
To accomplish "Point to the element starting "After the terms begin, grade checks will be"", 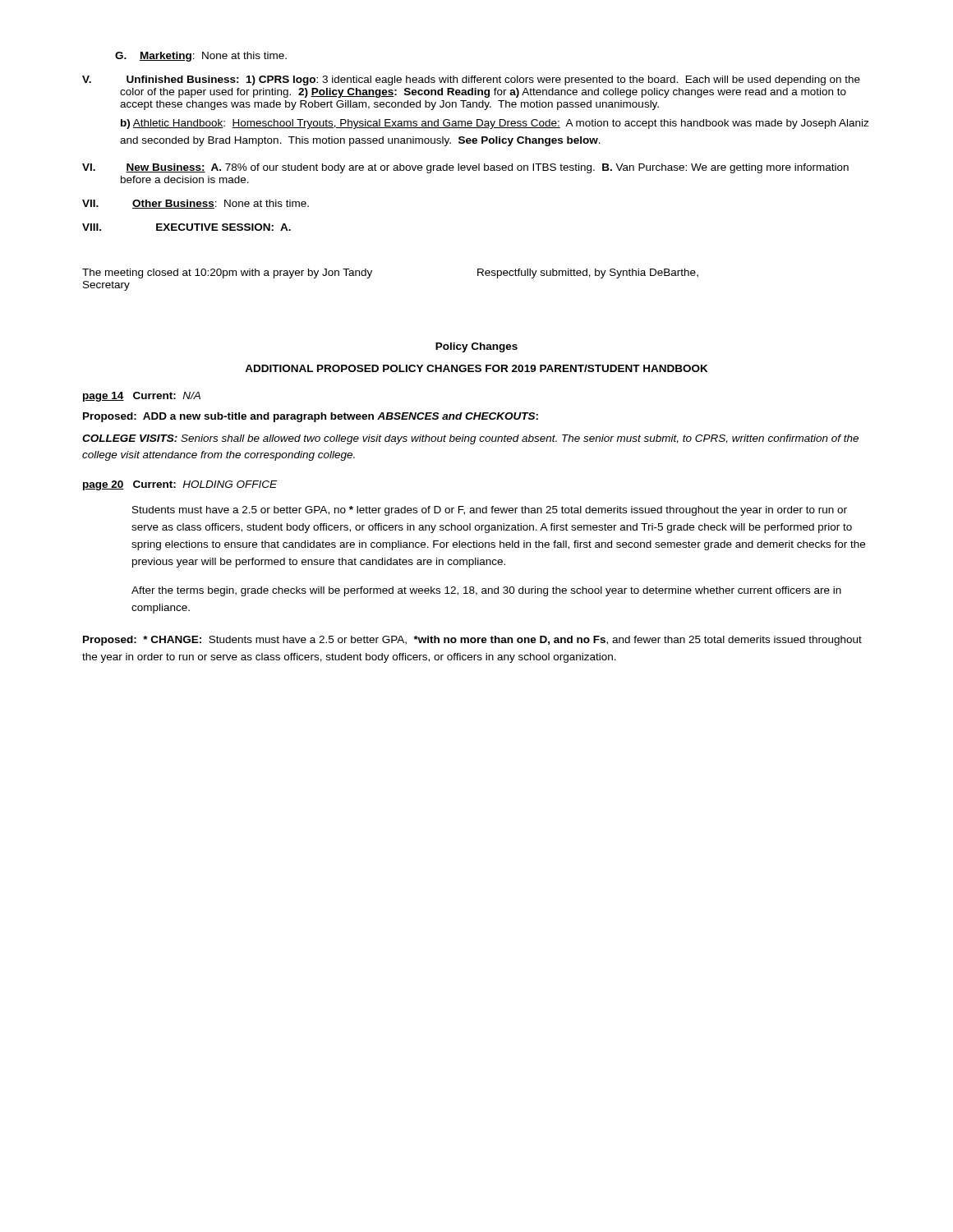I will 486,599.
